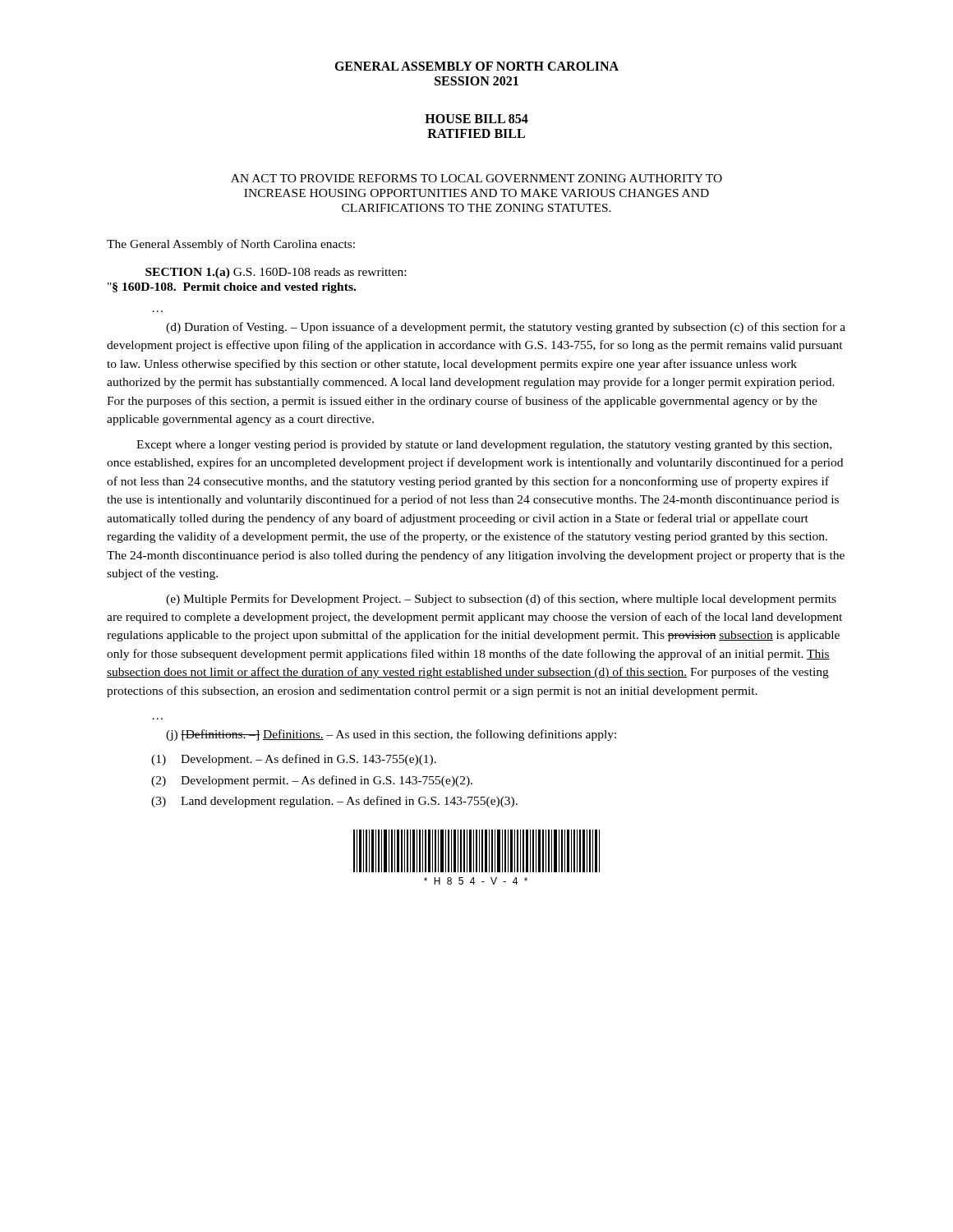The image size is (953, 1232).
Task: Point to the element starting "SECTION 1.(a) G.S. 160D-108"
Action: [x=257, y=279]
